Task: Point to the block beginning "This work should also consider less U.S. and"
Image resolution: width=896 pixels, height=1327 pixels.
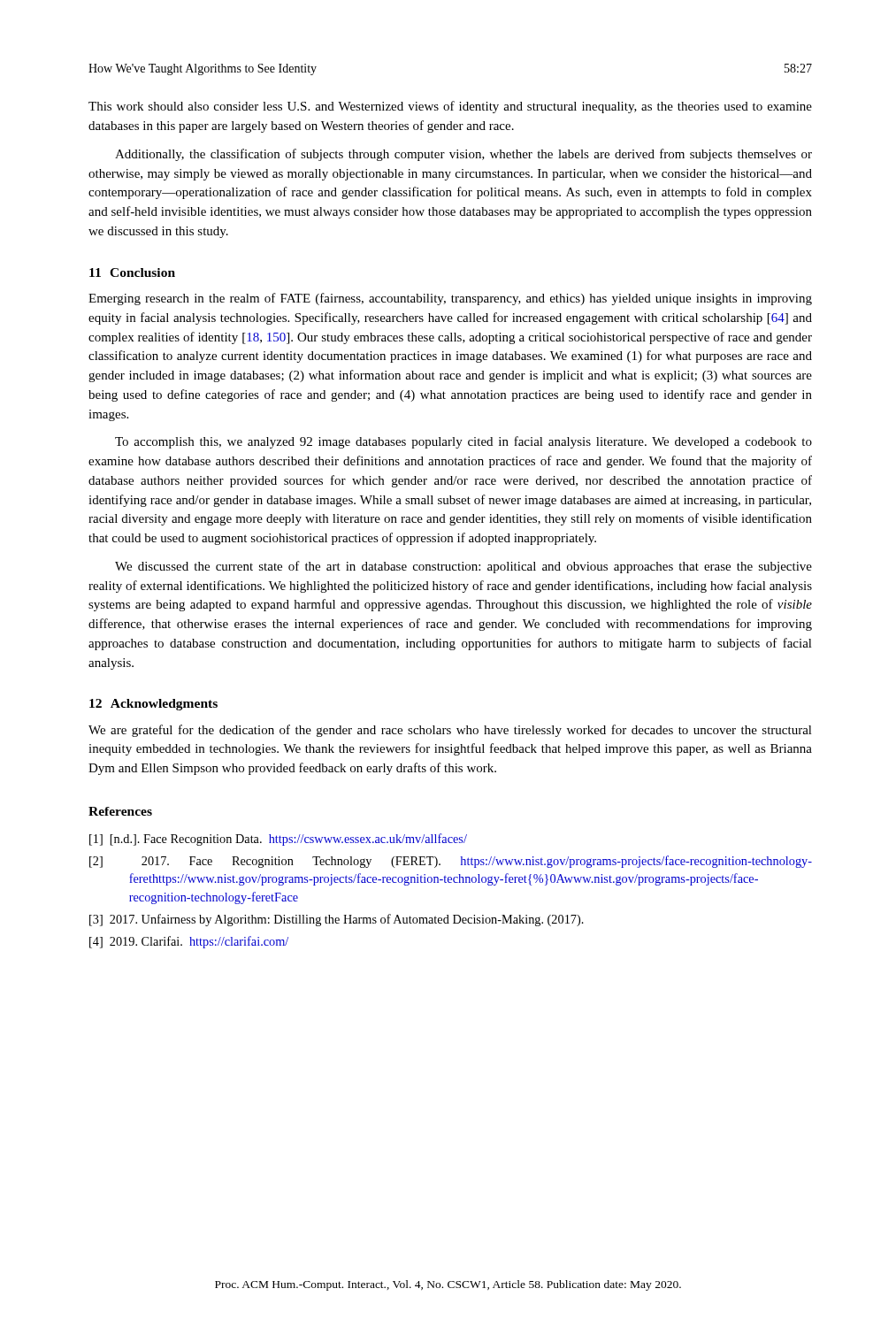Action: (x=450, y=117)
